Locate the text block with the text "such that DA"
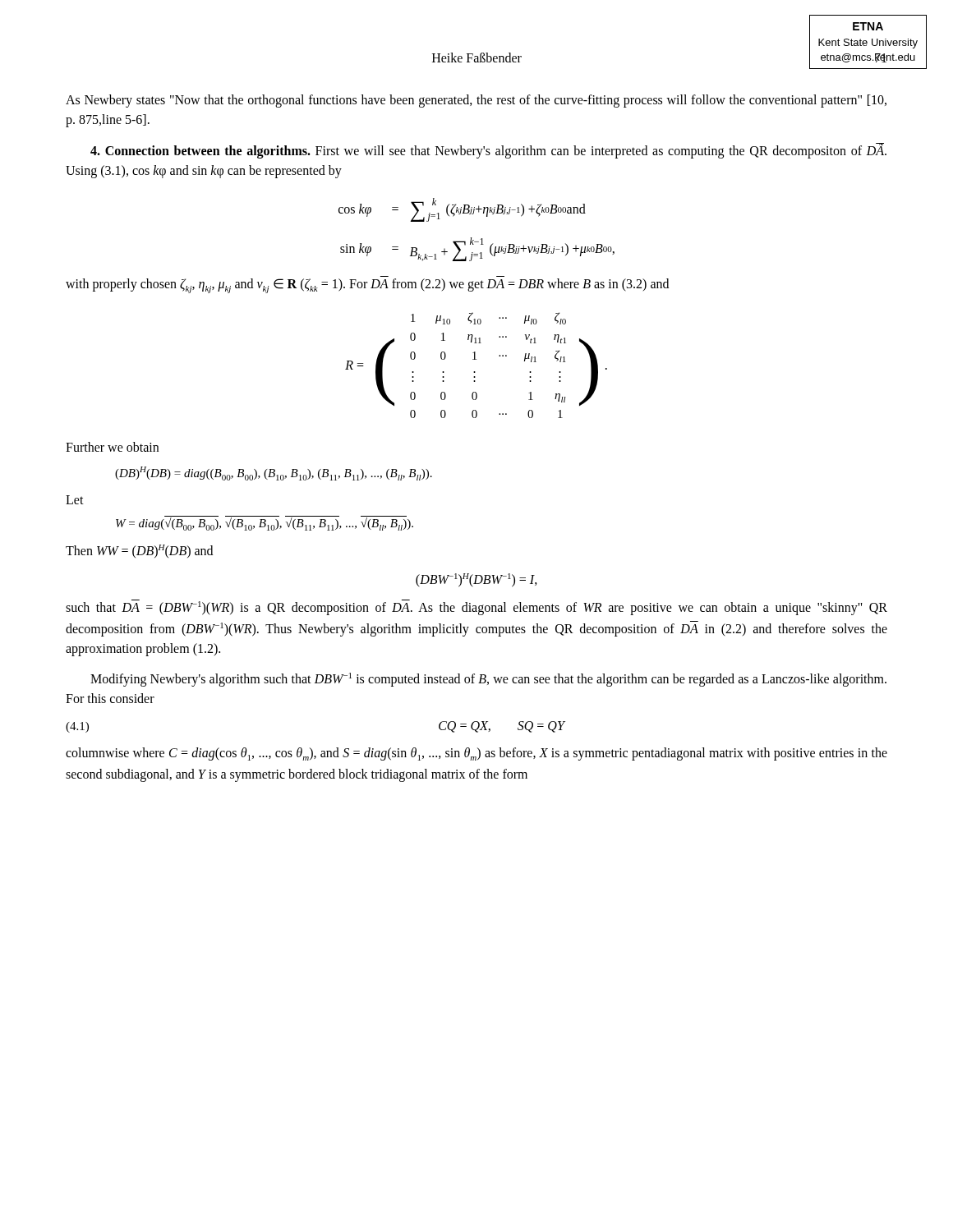The image size is (953, 1232). [476, 628]
